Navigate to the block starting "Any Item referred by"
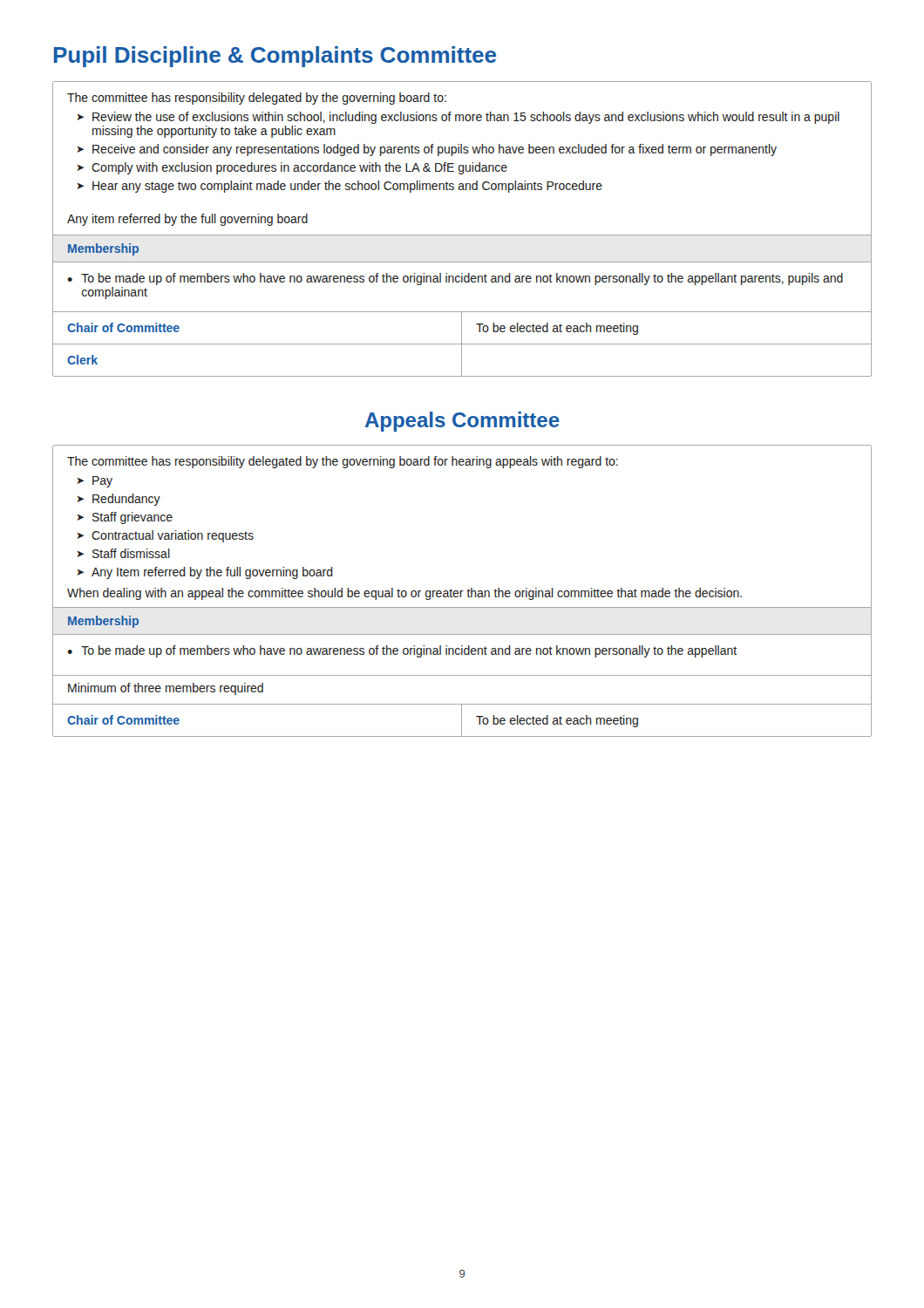The image size is (924, 1308). (212, 572)
